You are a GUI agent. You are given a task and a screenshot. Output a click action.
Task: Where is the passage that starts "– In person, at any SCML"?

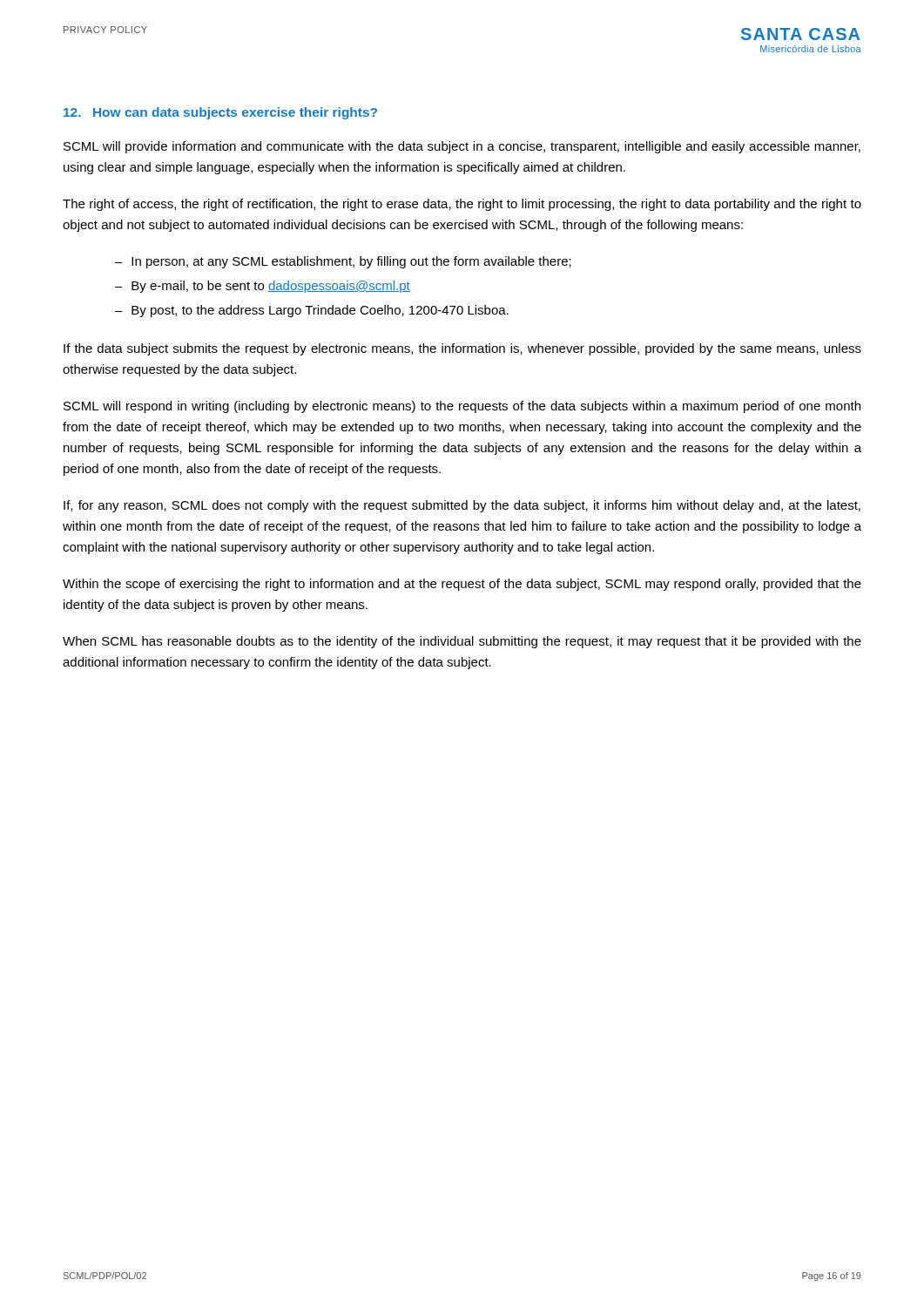(x=343, y=261)
